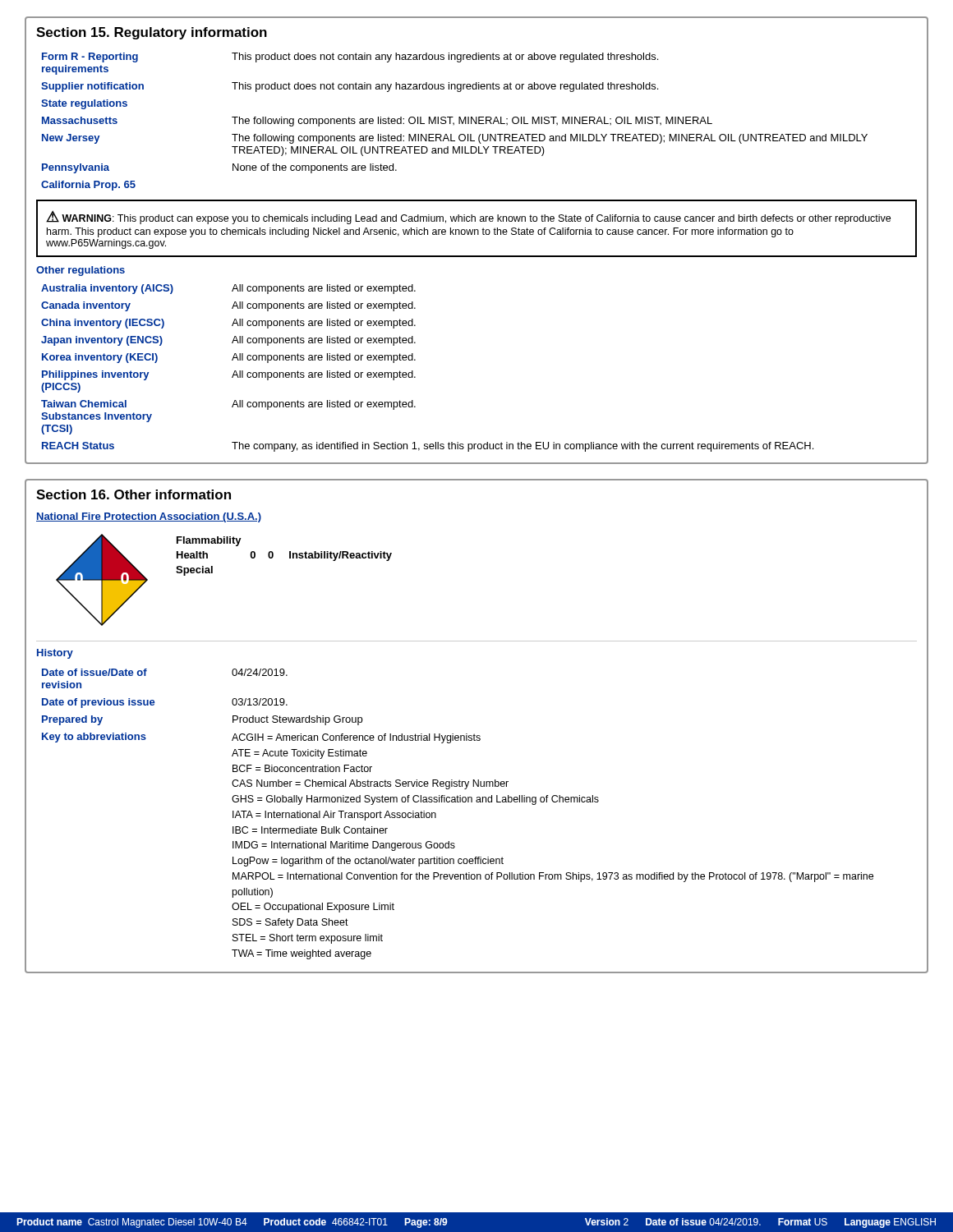Locate the section header containing "Other regulations"

(x=81, y=270)
